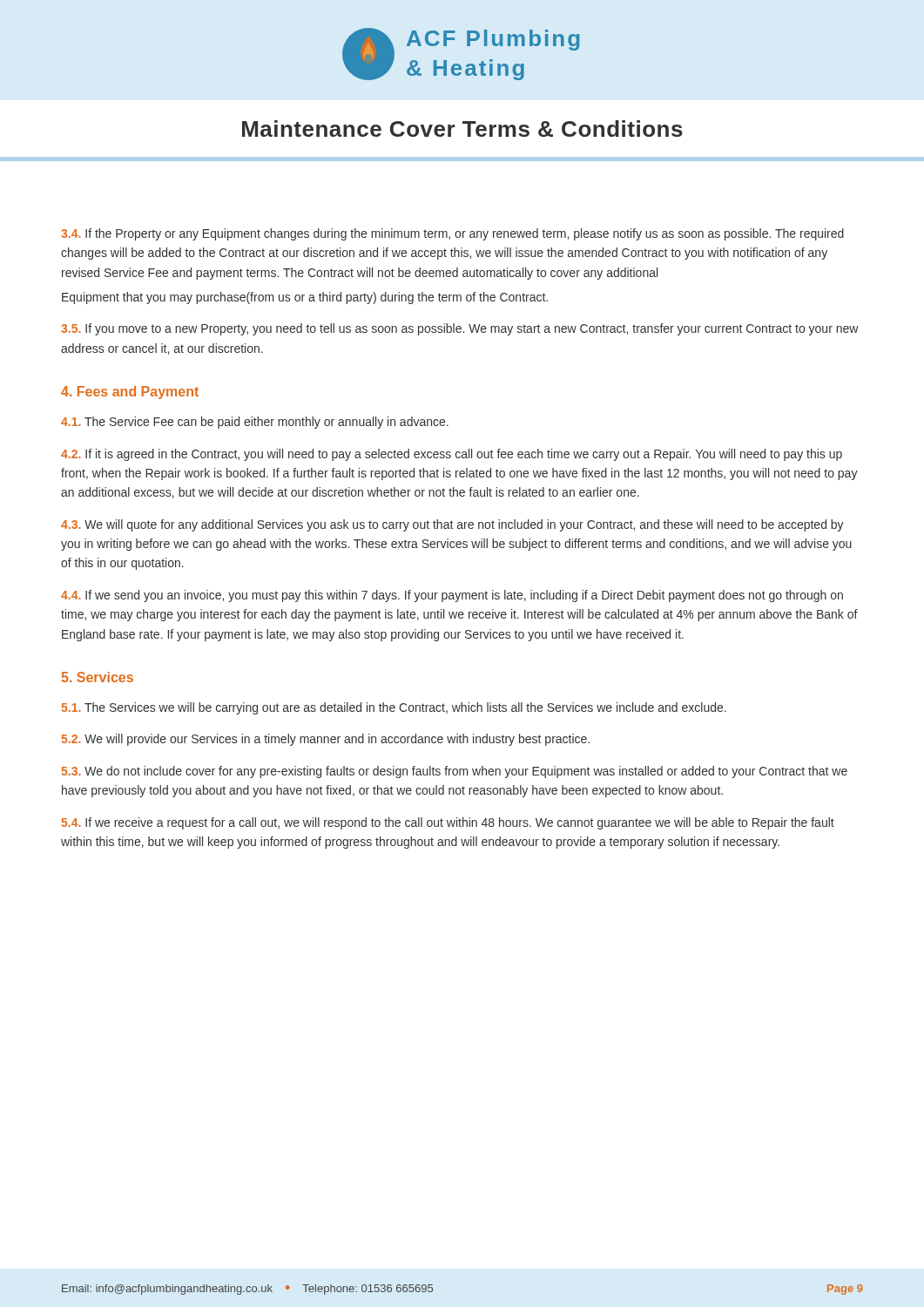This screenshot has height=1307, width=924.
Task: Navigate to the region starting "2. We will provide our Services in a"
Action: (x=462, y=739)
